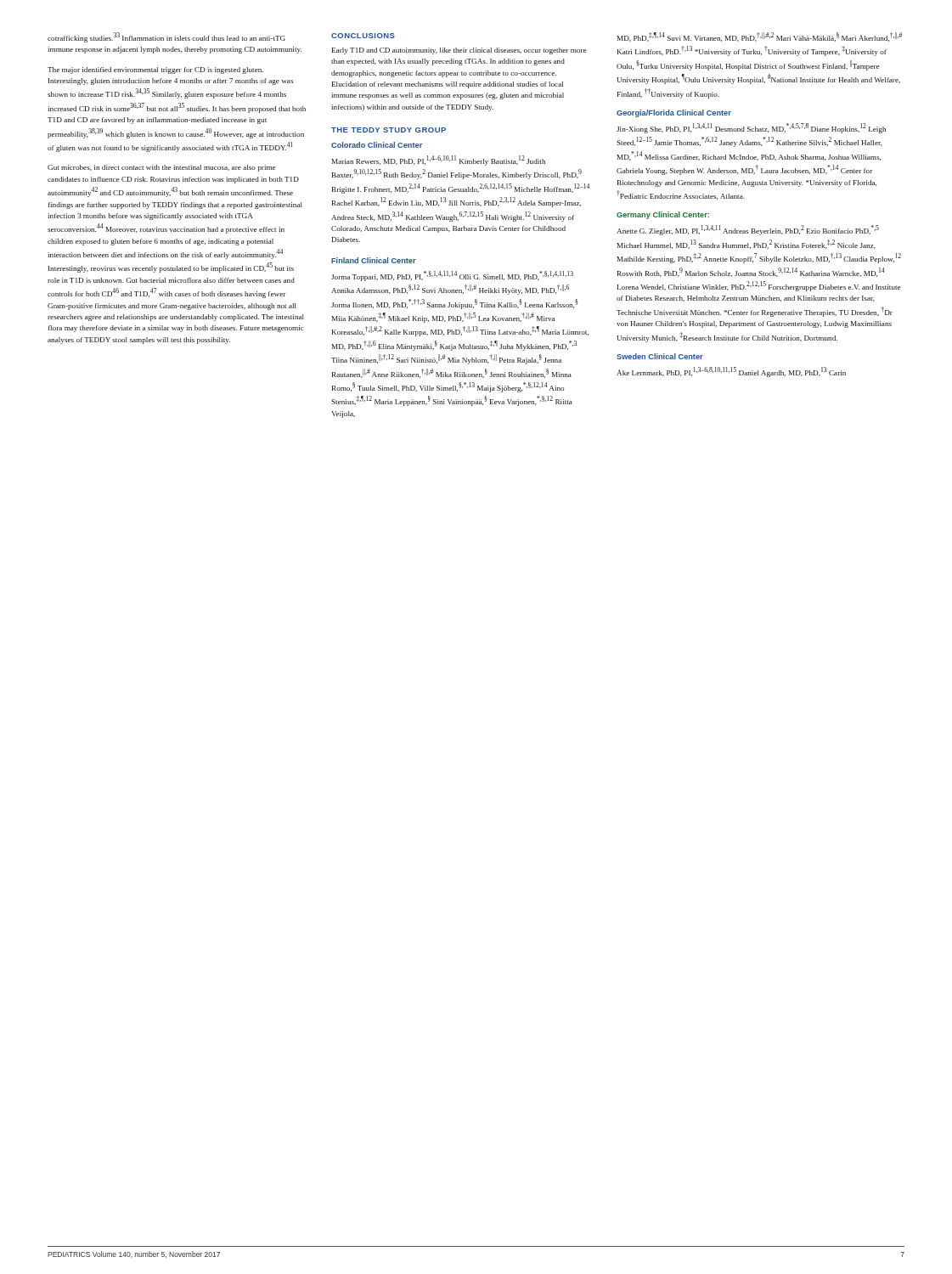
Task: Locate the text block containing "Early T1D and CD autoimmunity,"
Action: point(461,79)
